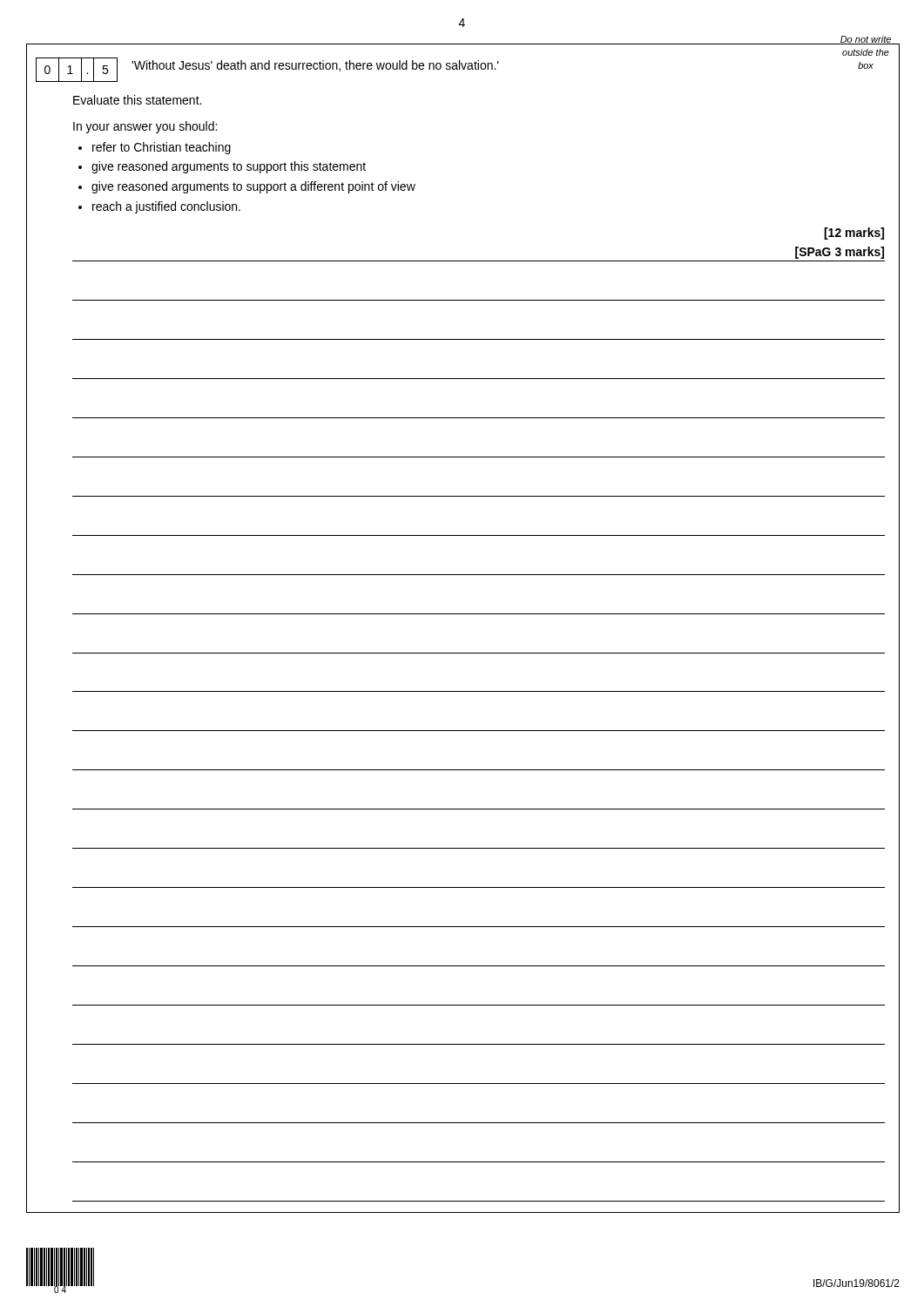The height and width of the screenshot is (1307, 924).
Task: Point to "Evaluate this statement."
Action: [137, 100]
